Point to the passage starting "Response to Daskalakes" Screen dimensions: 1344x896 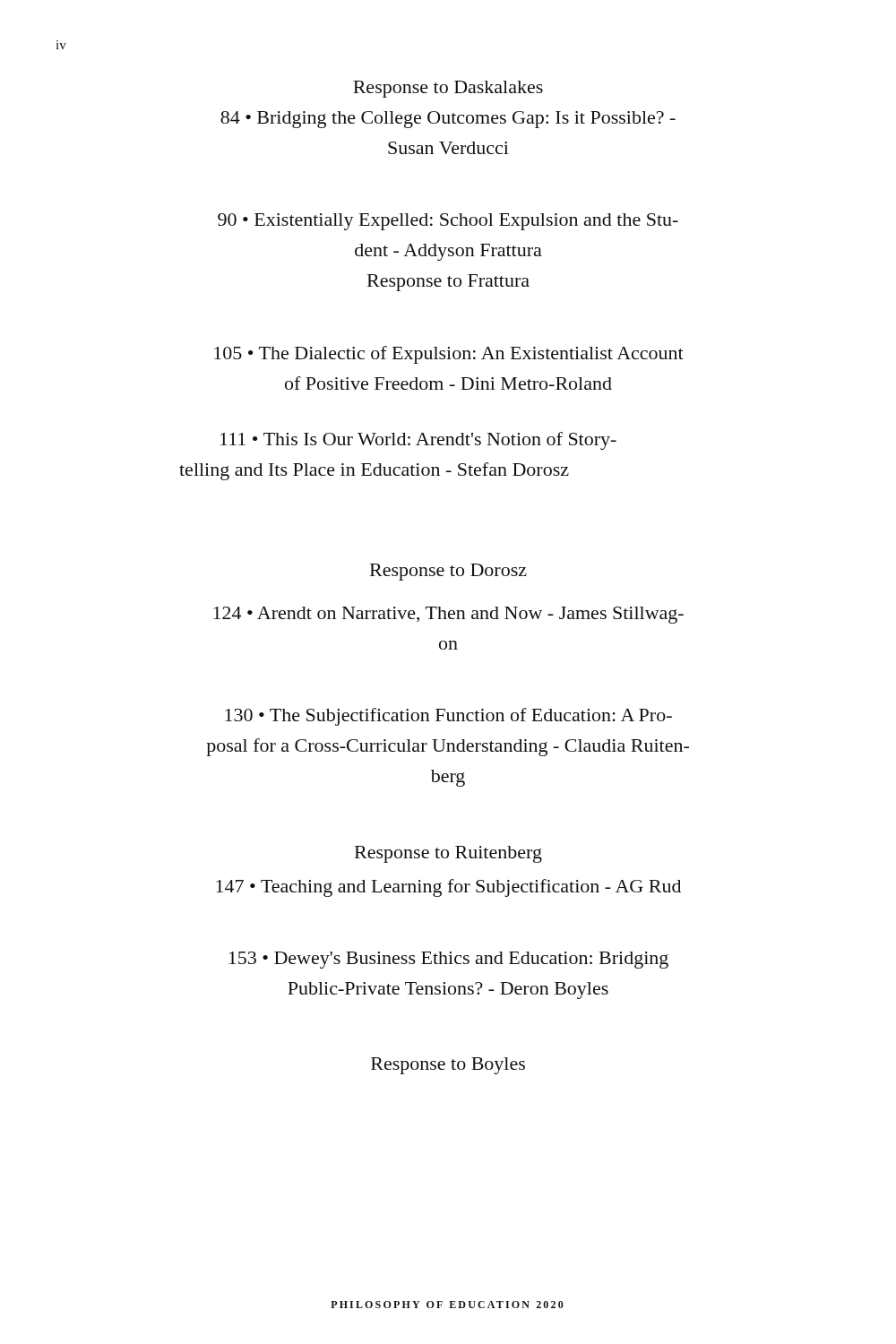point(448,117)
